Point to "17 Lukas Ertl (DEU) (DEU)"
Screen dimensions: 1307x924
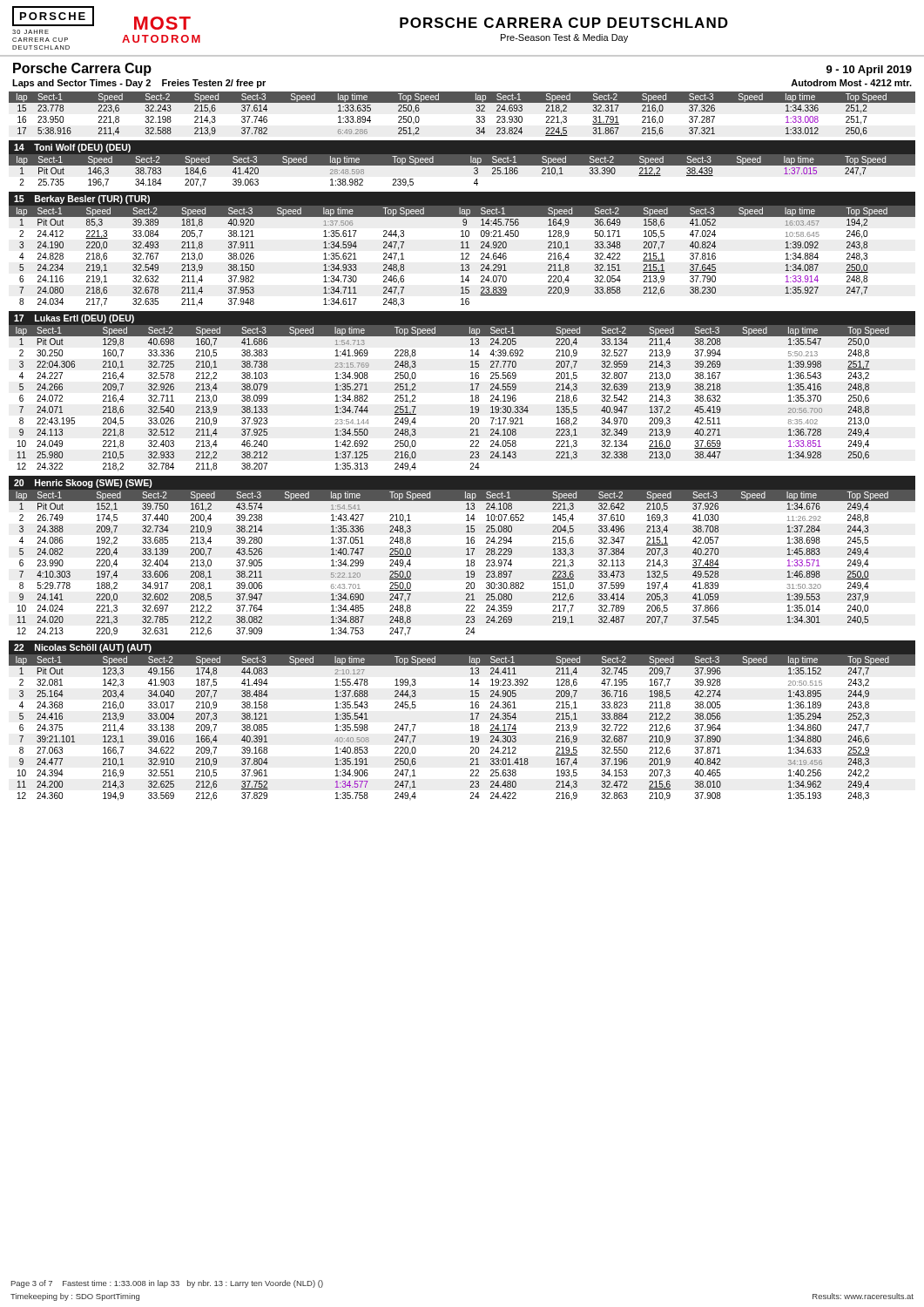point(74,318)
